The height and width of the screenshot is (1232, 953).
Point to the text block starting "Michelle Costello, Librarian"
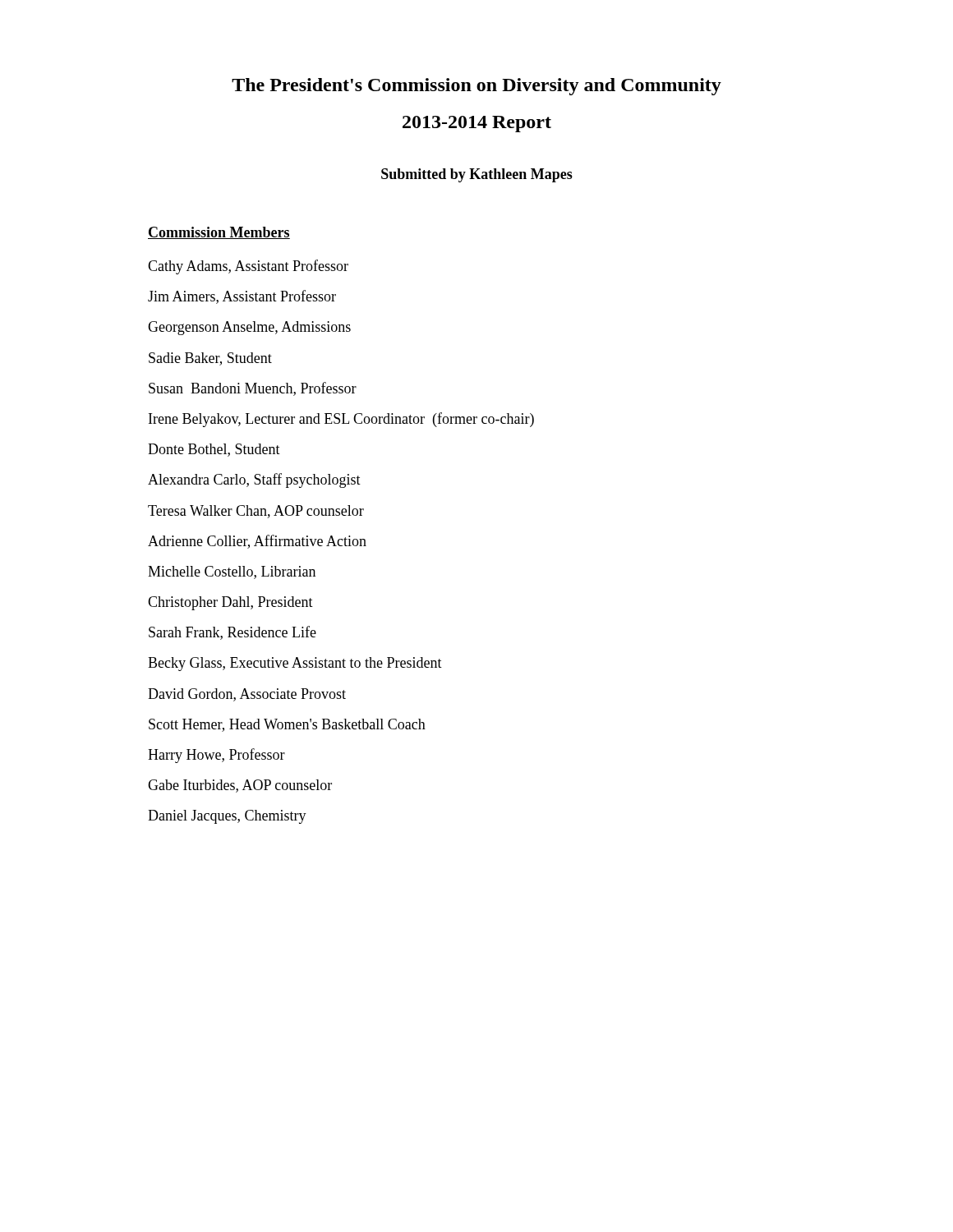(x=232, y=572)
